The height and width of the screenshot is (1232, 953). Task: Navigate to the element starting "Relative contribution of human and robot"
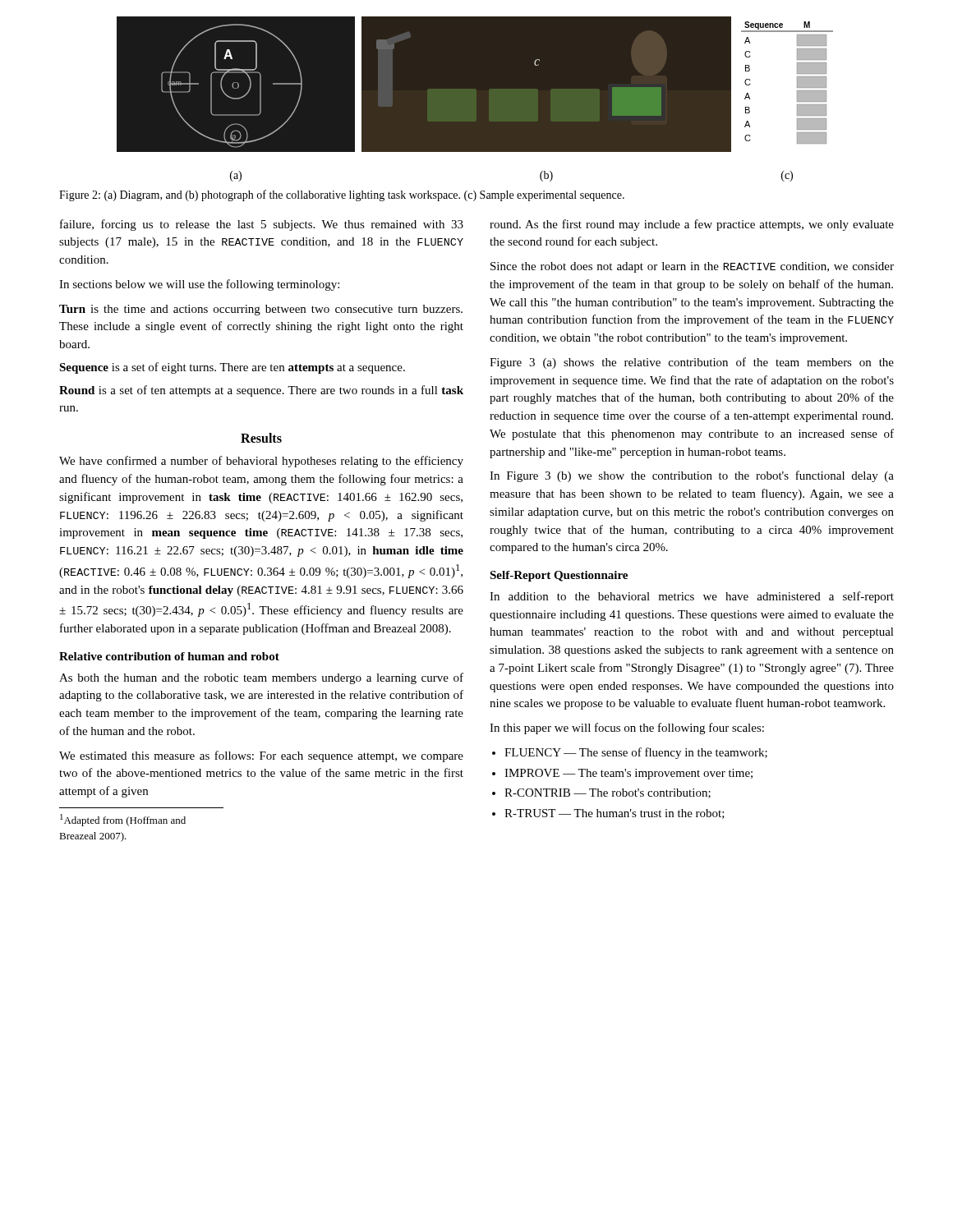pyautogui.click(x=169, y=656)
